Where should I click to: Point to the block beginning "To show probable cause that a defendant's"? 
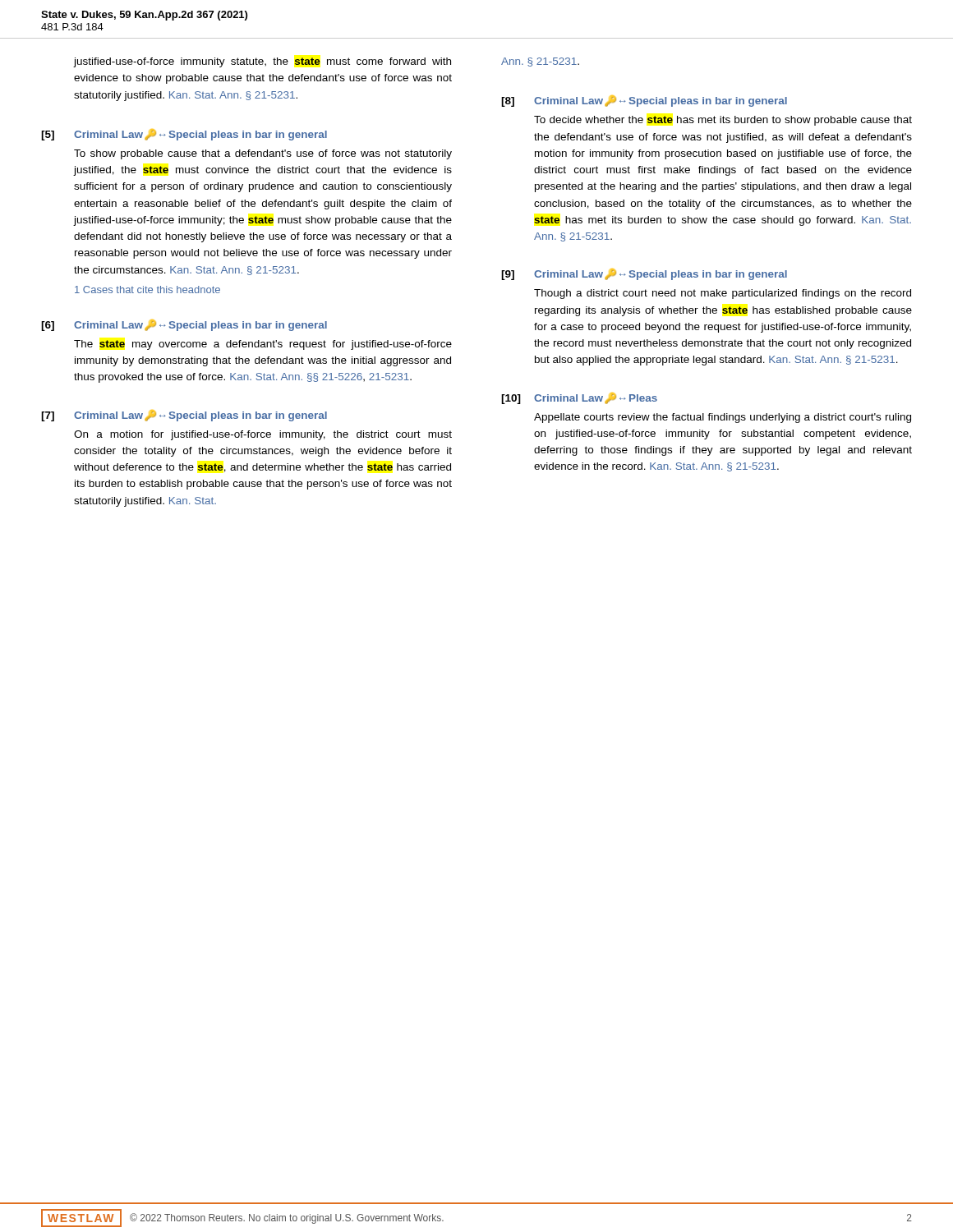pyautogui.click(x=263, y=212)
